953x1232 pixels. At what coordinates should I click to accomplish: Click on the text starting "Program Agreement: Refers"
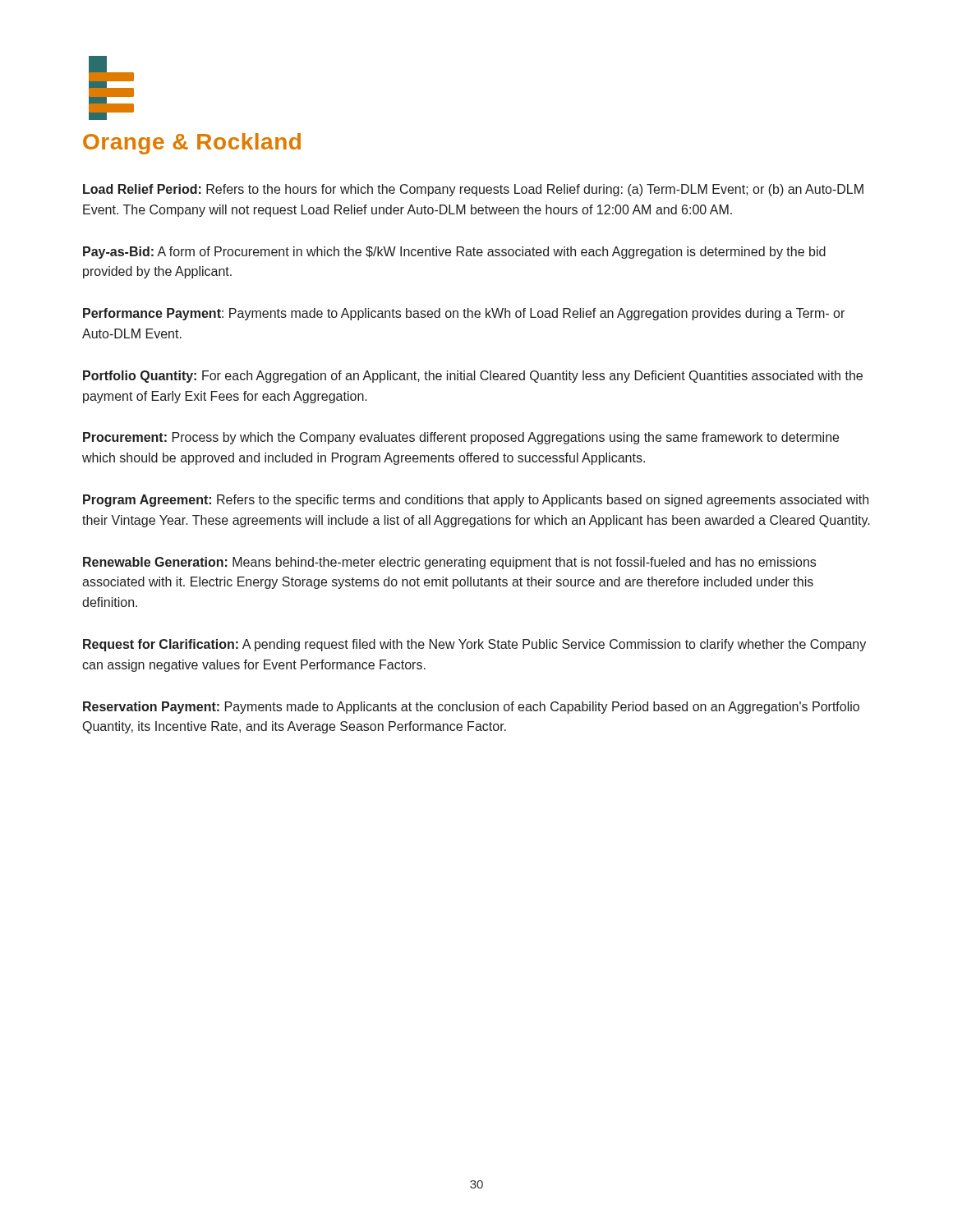(x=476, y=510)
